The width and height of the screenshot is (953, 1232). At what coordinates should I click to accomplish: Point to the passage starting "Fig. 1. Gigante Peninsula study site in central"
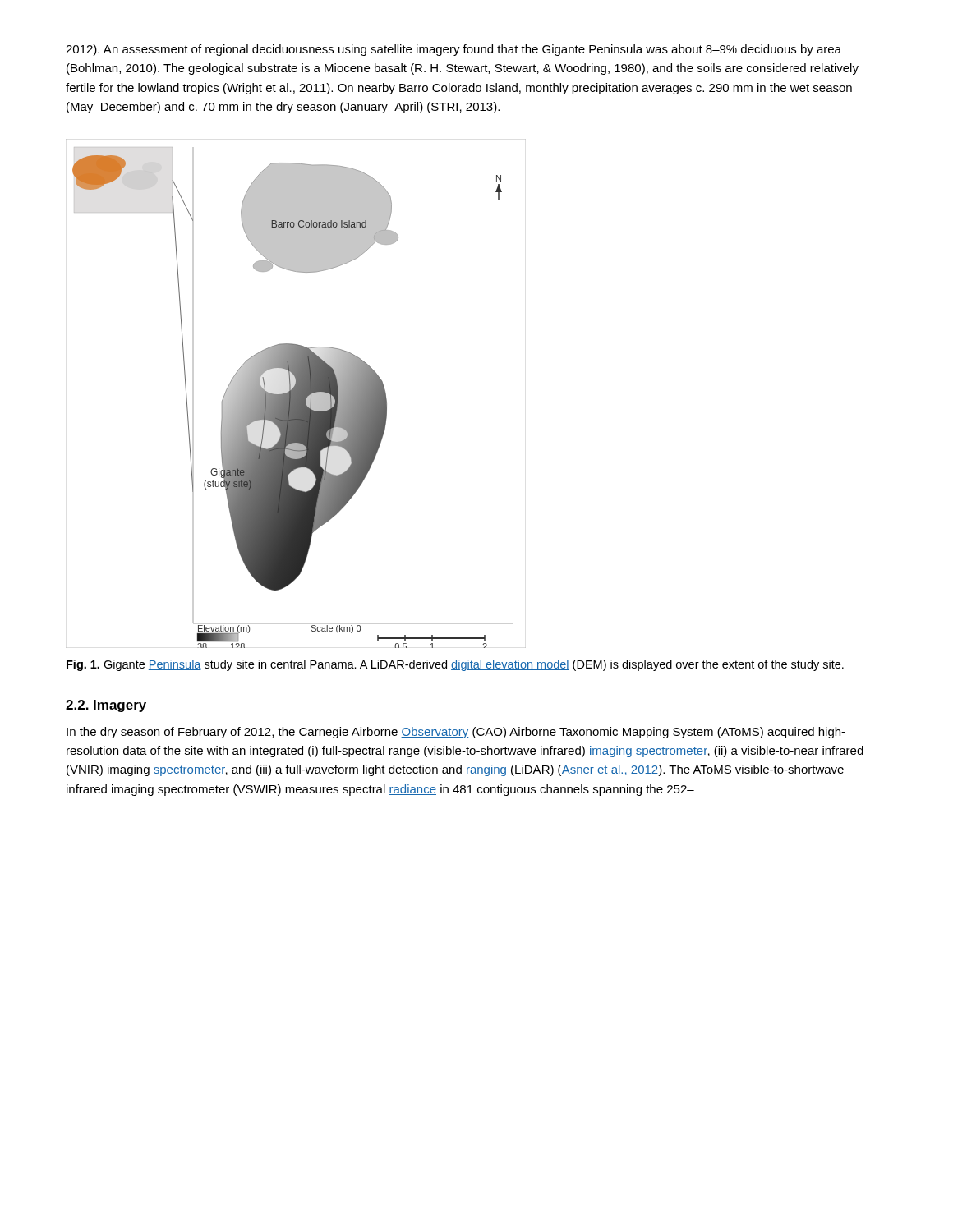455,664
